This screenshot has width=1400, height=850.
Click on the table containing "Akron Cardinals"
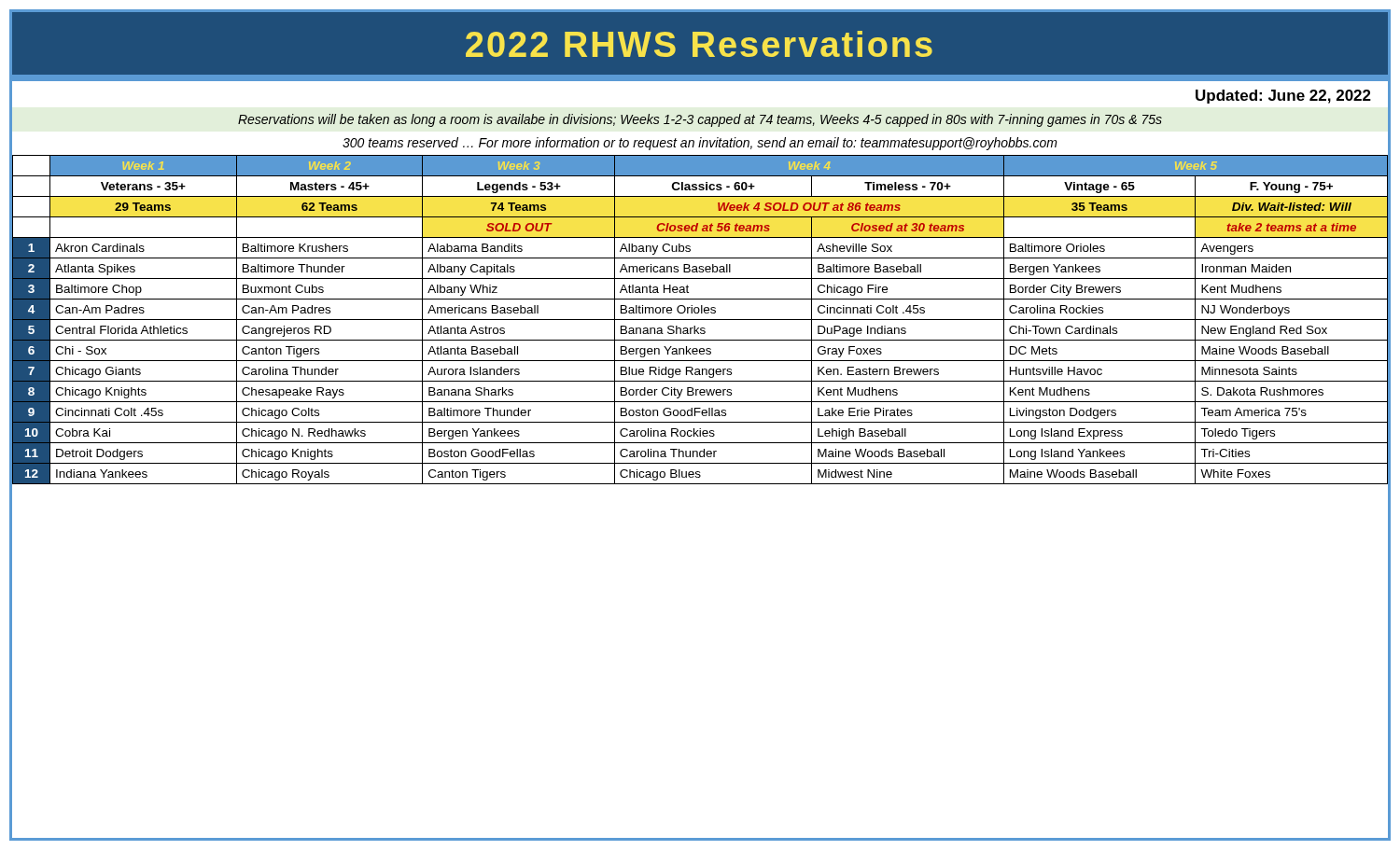pos(700,320)
